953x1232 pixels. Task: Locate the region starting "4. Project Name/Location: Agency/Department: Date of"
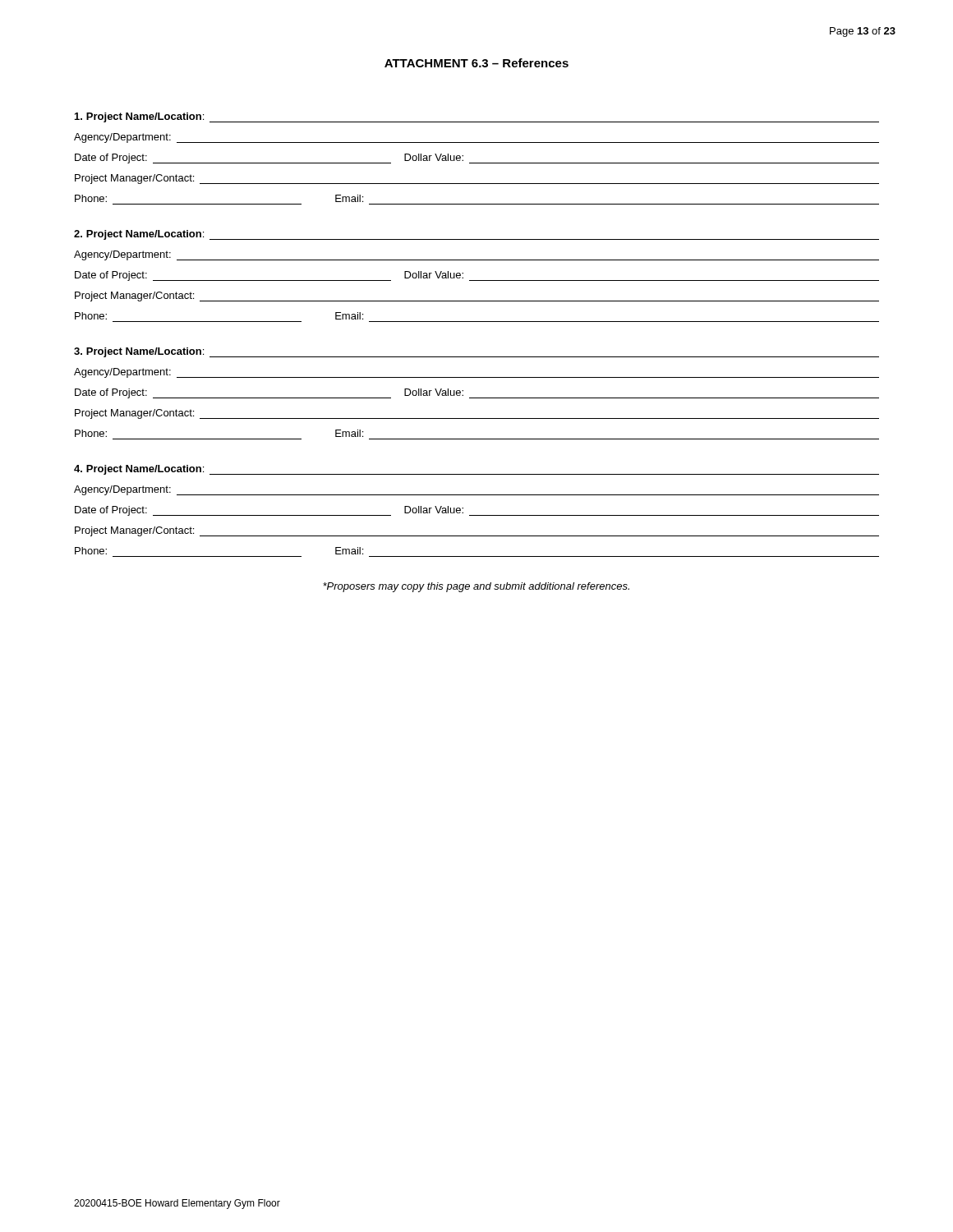click(x=476, y=510)
